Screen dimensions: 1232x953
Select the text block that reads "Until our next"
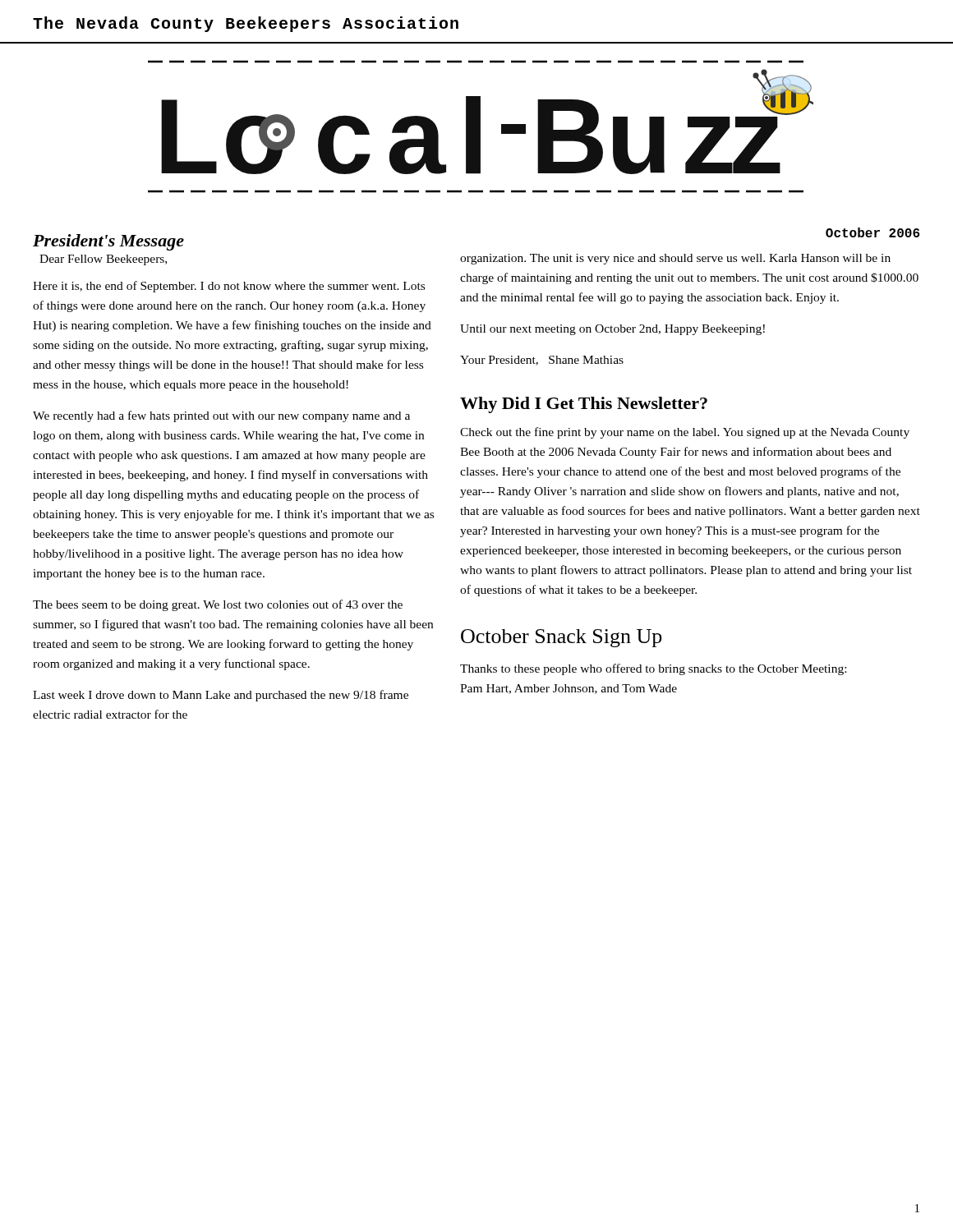613,328
